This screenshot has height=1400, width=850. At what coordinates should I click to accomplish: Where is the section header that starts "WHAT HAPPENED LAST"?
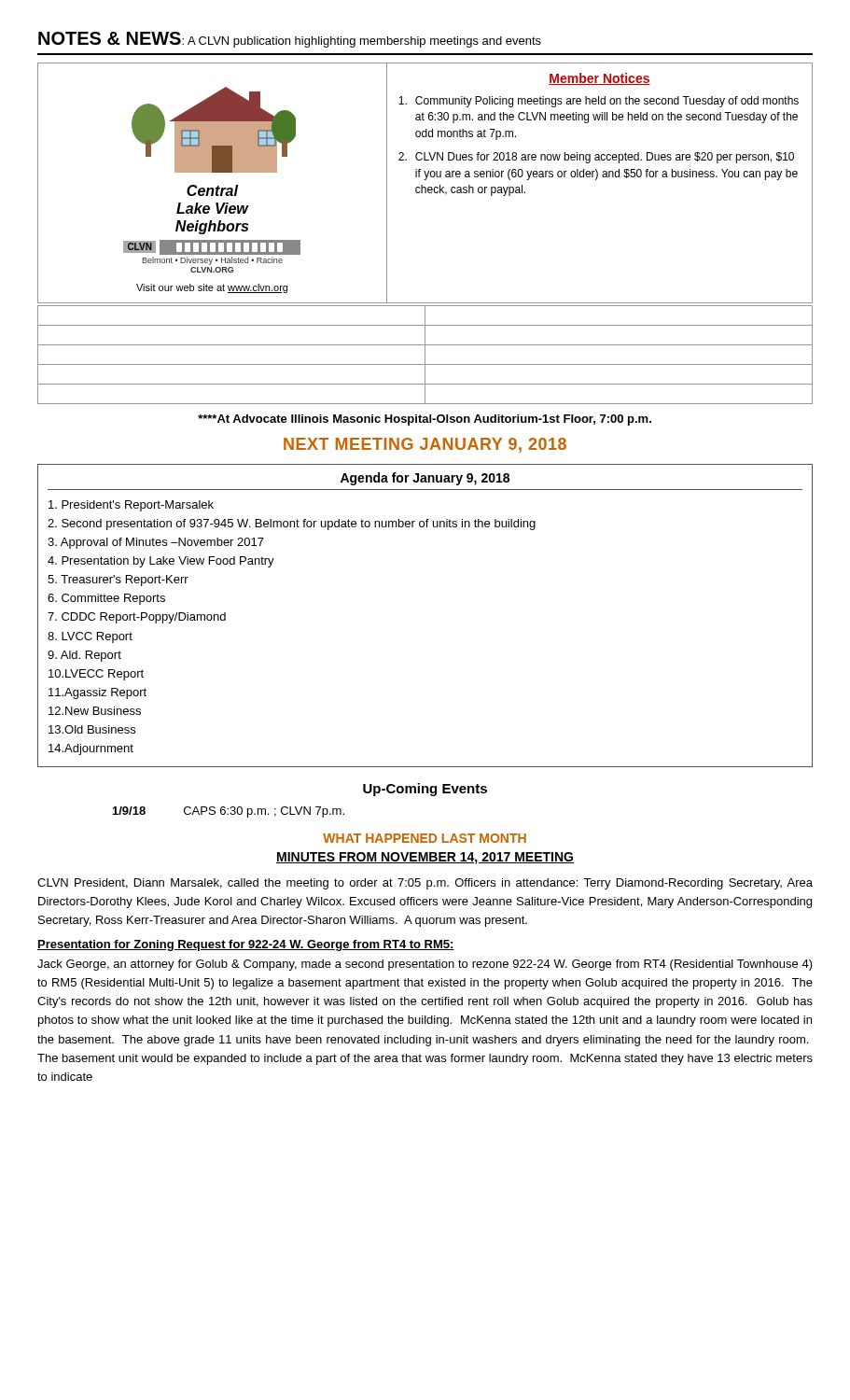(425, 838)
